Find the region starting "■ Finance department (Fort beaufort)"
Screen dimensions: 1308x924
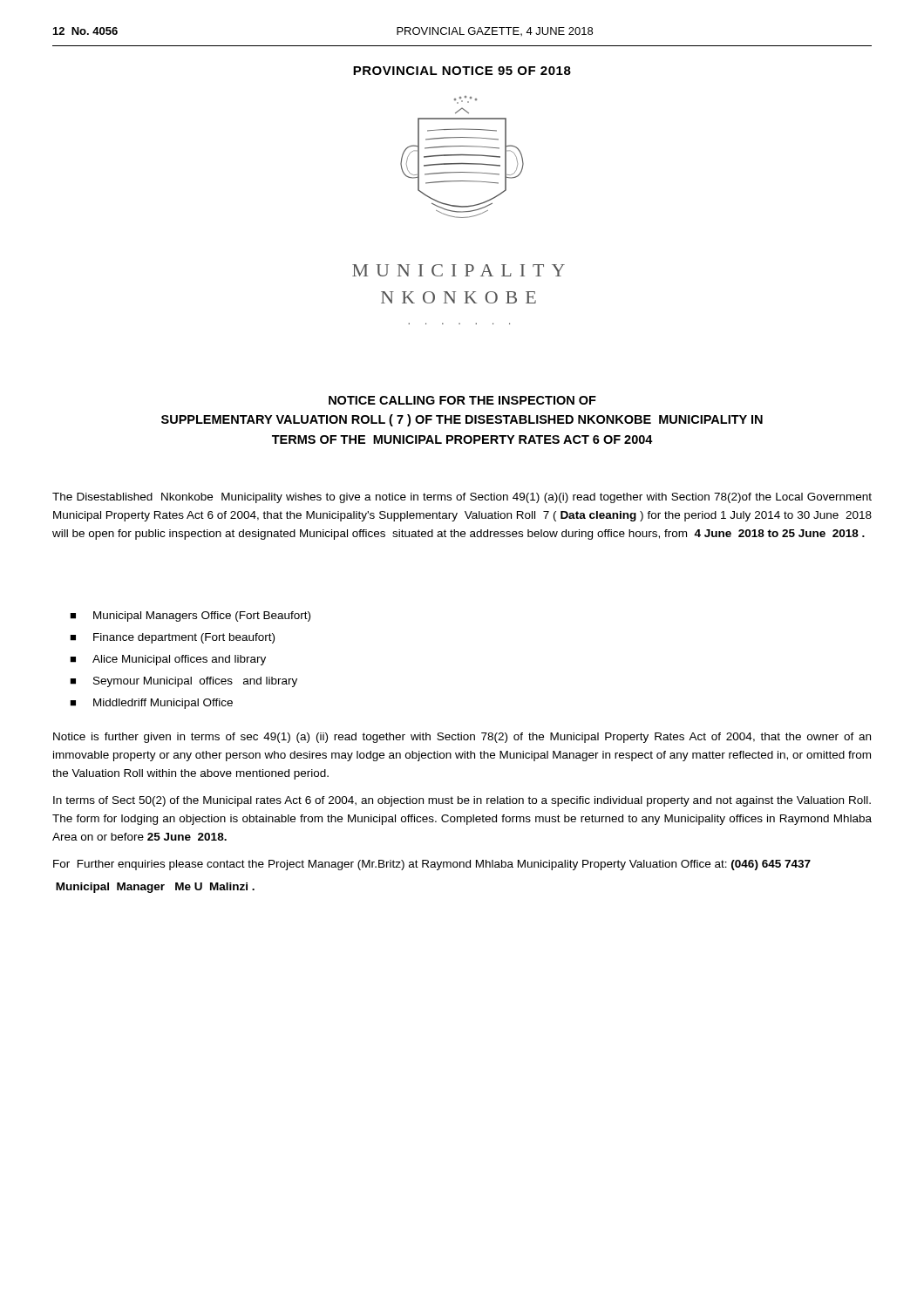(173, 637)
